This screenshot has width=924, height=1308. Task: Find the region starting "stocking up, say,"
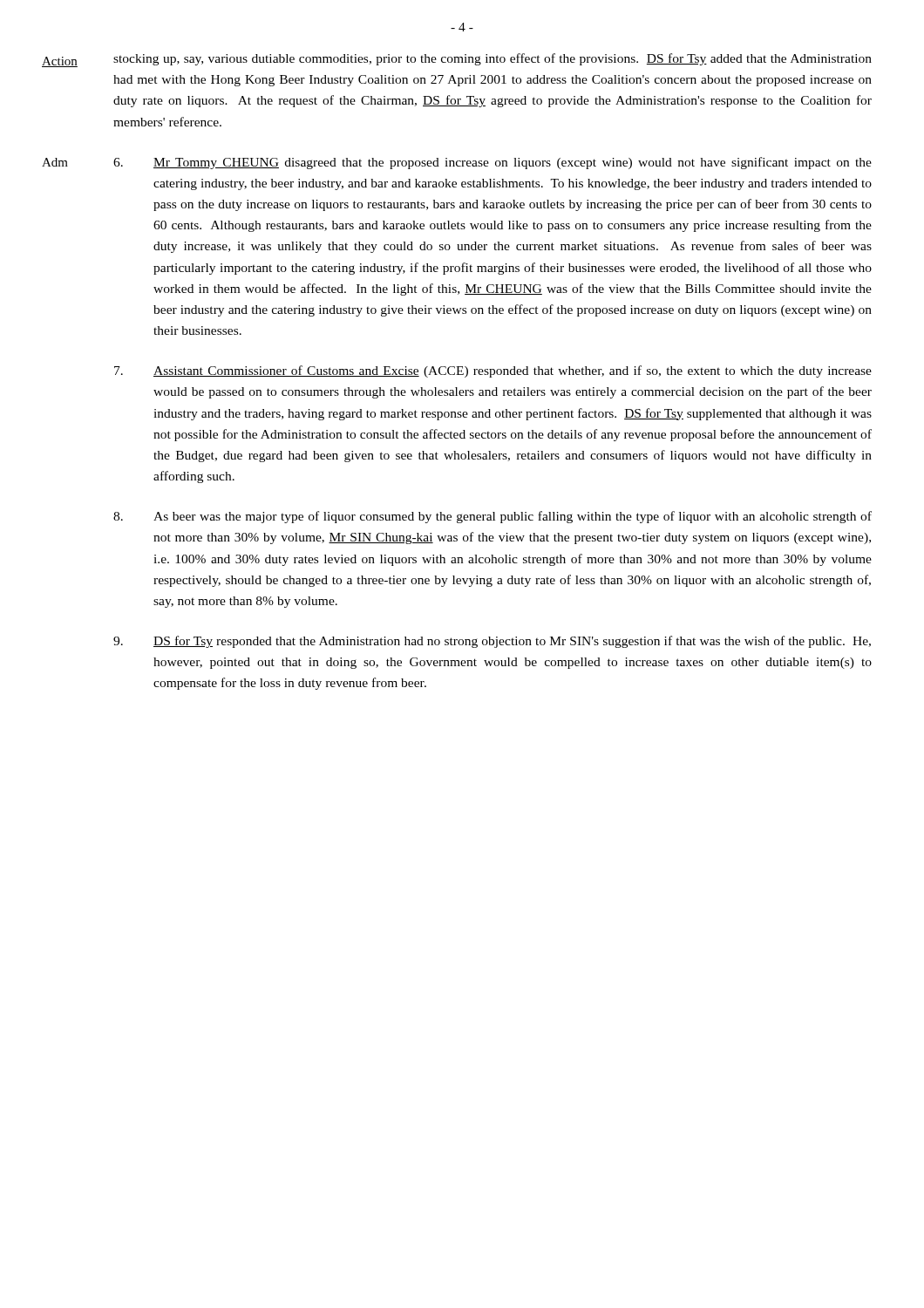492,90
